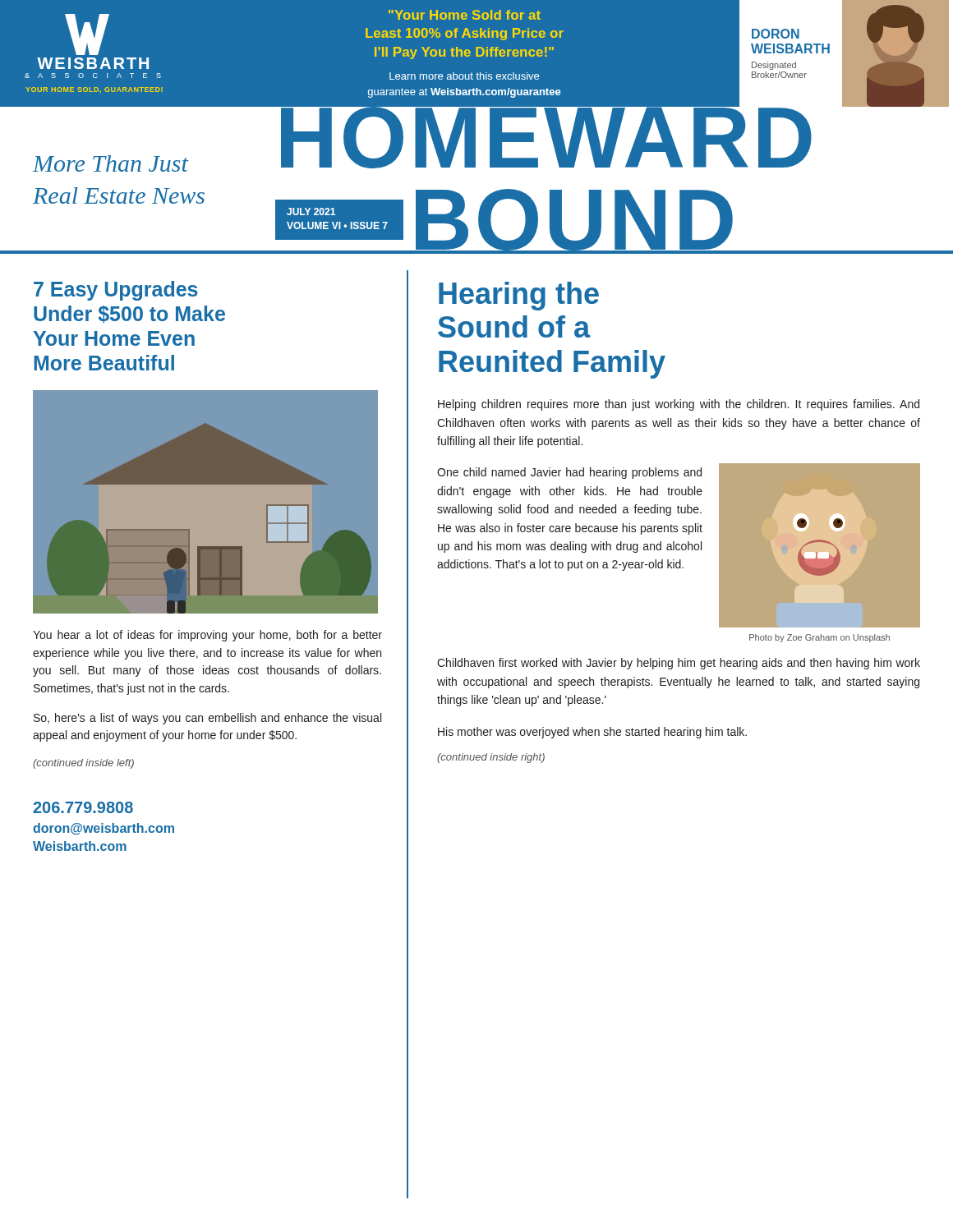Locate the text block starting "(continued inside left)"
The height and width of the screenshot is (1232, 953).
84,763
